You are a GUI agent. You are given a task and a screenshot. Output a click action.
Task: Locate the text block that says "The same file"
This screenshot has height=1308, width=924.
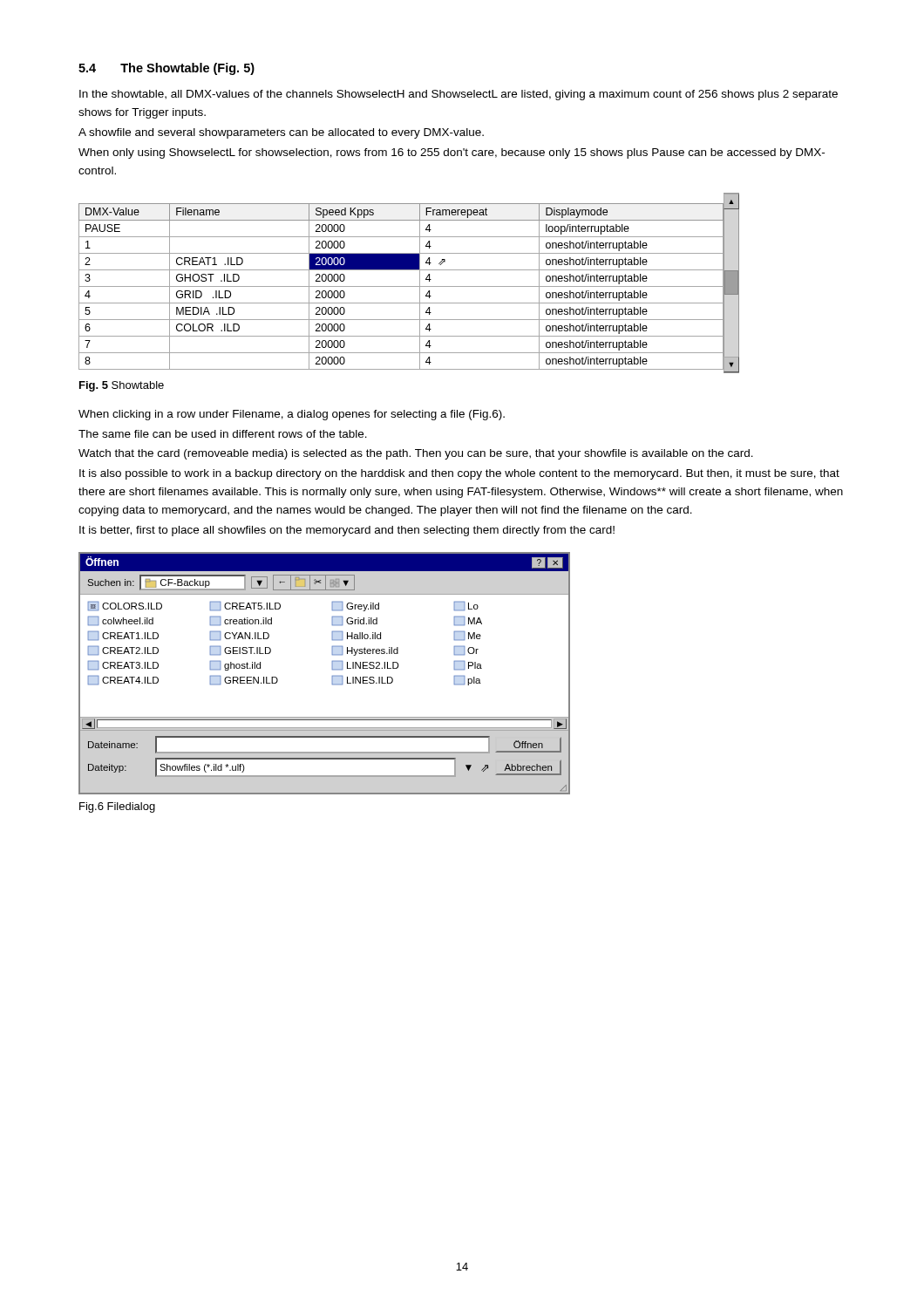coord(223,433)
